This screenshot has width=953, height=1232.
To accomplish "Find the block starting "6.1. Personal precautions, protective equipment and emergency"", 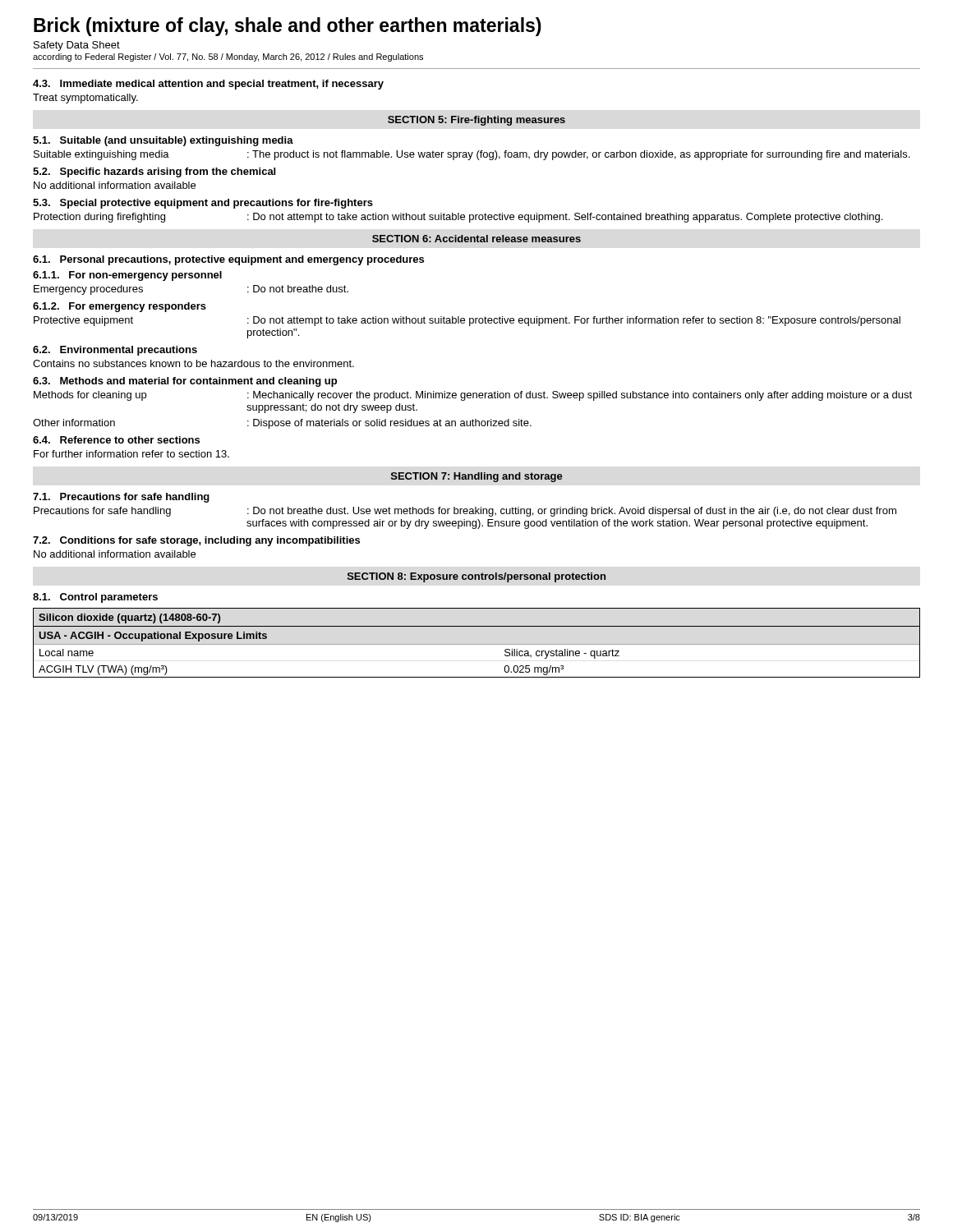I will 229,259.
